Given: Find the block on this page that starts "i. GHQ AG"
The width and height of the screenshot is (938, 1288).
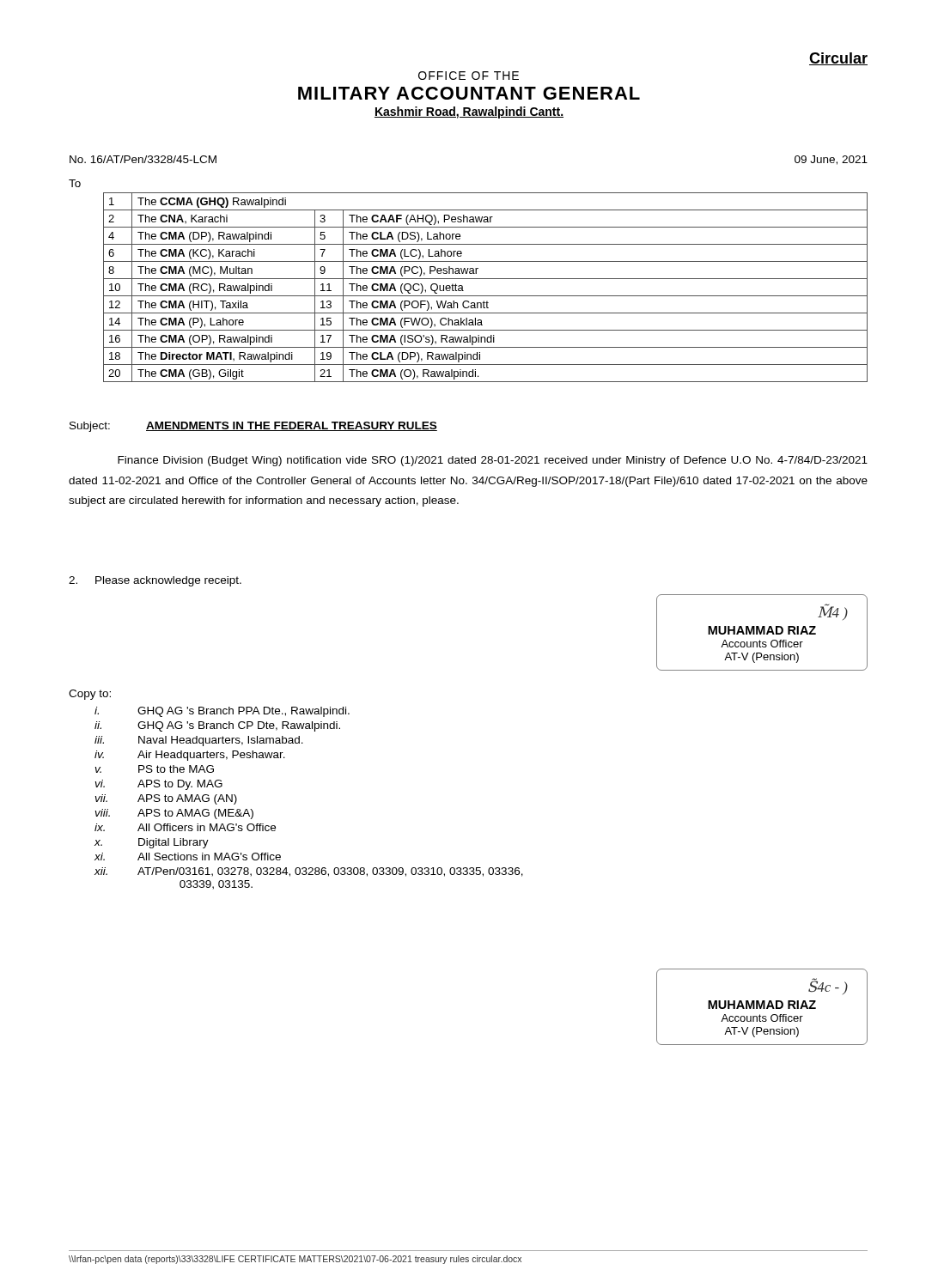Looking at the screenshot, I should point(209,711).
